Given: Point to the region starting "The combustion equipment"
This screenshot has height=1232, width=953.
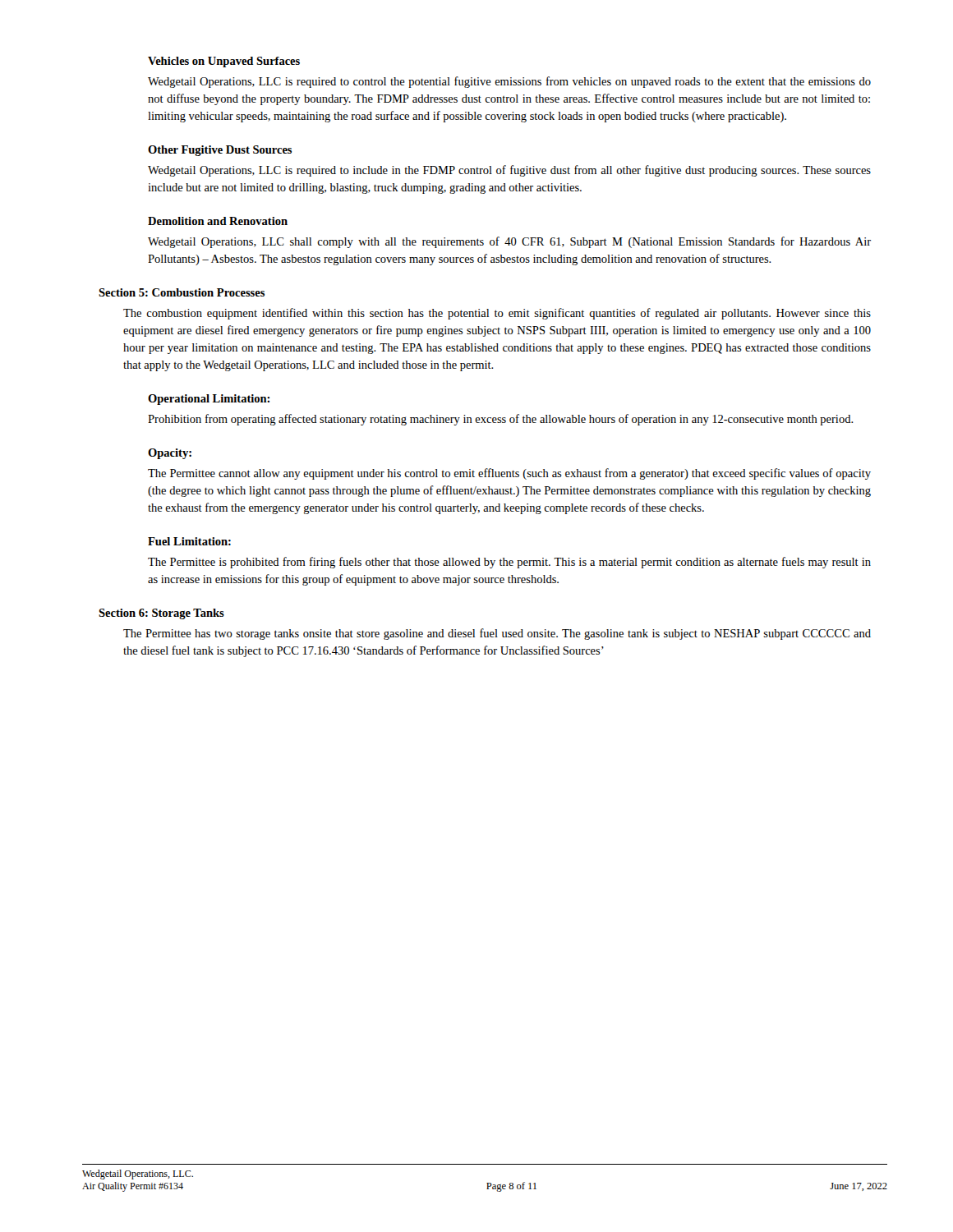Looking at the screenshot, I should tap(497, 339).
